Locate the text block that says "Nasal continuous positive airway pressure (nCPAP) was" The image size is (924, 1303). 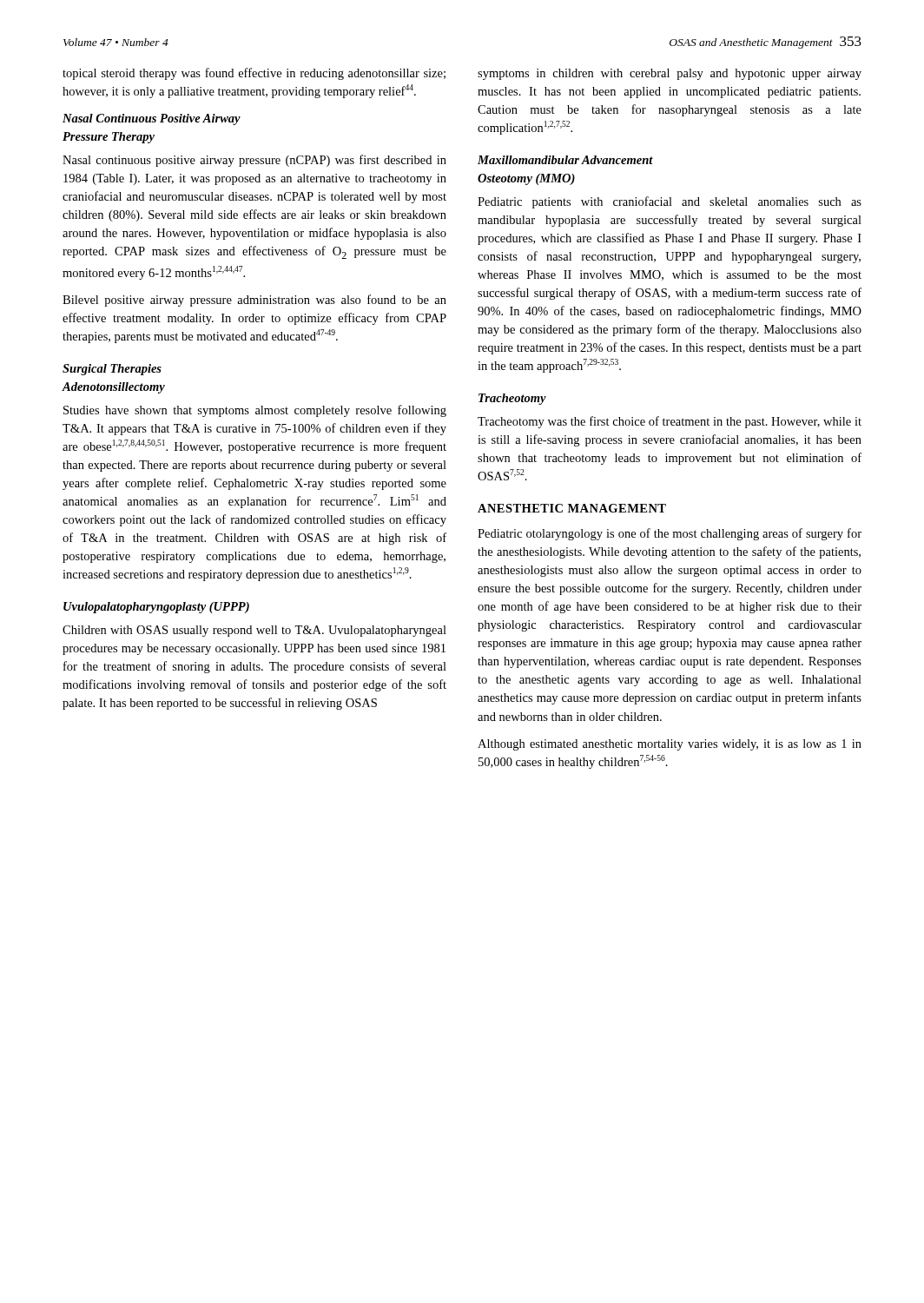tap(254, 217)
